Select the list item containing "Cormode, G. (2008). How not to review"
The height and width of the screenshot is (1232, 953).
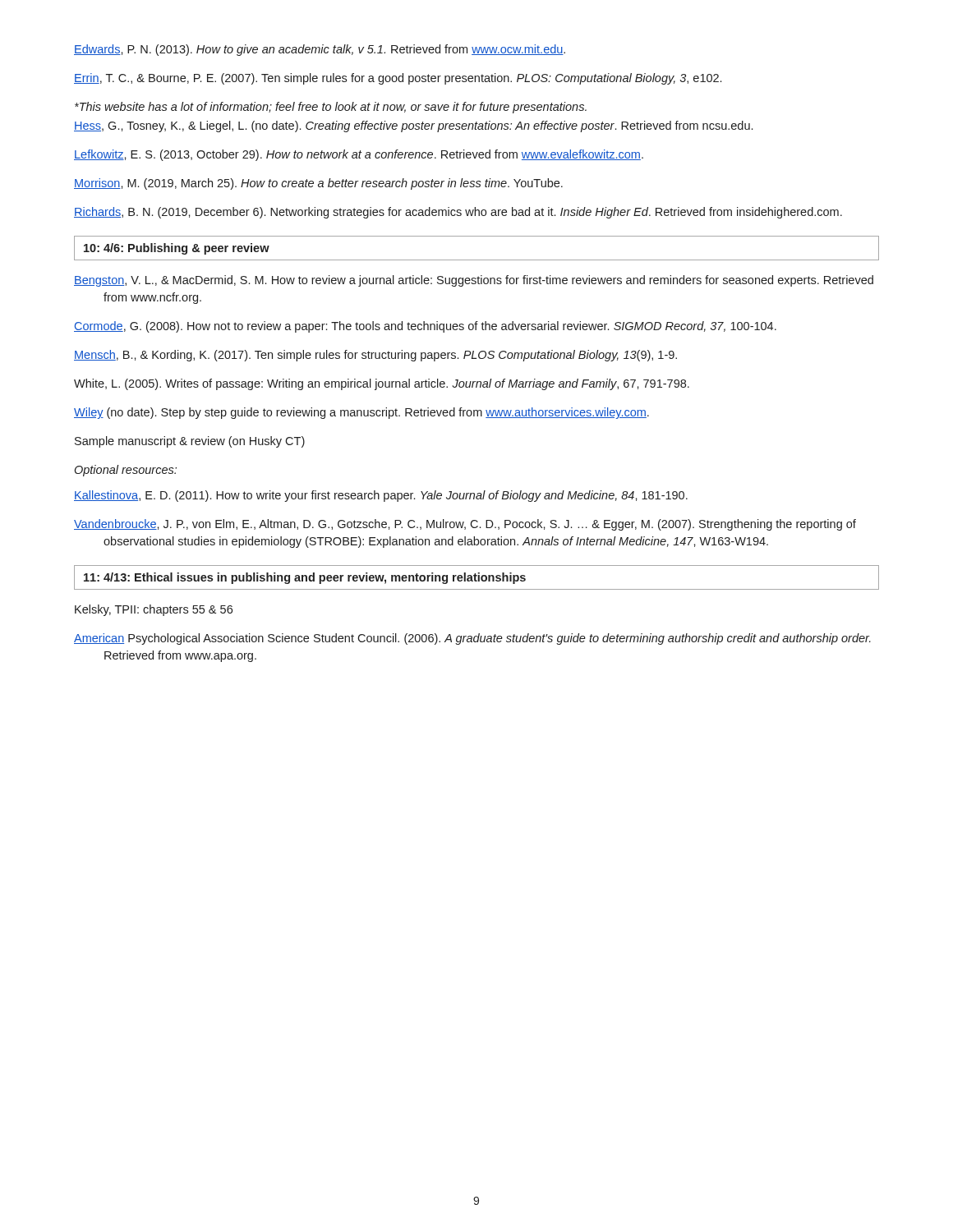pos(425,326)
